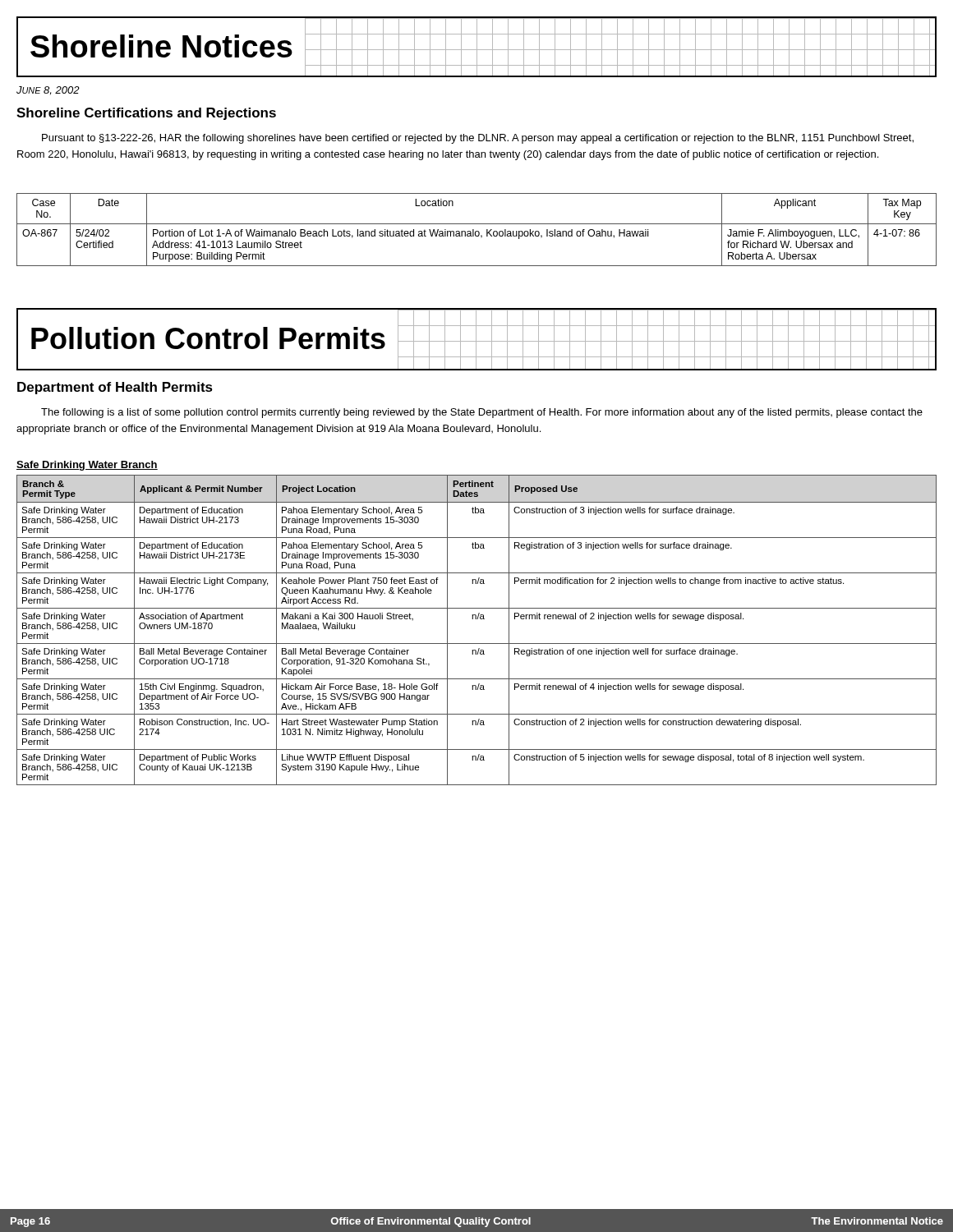Click a table
Viewport: 953px width, 1232px height.
coord(476,630)
